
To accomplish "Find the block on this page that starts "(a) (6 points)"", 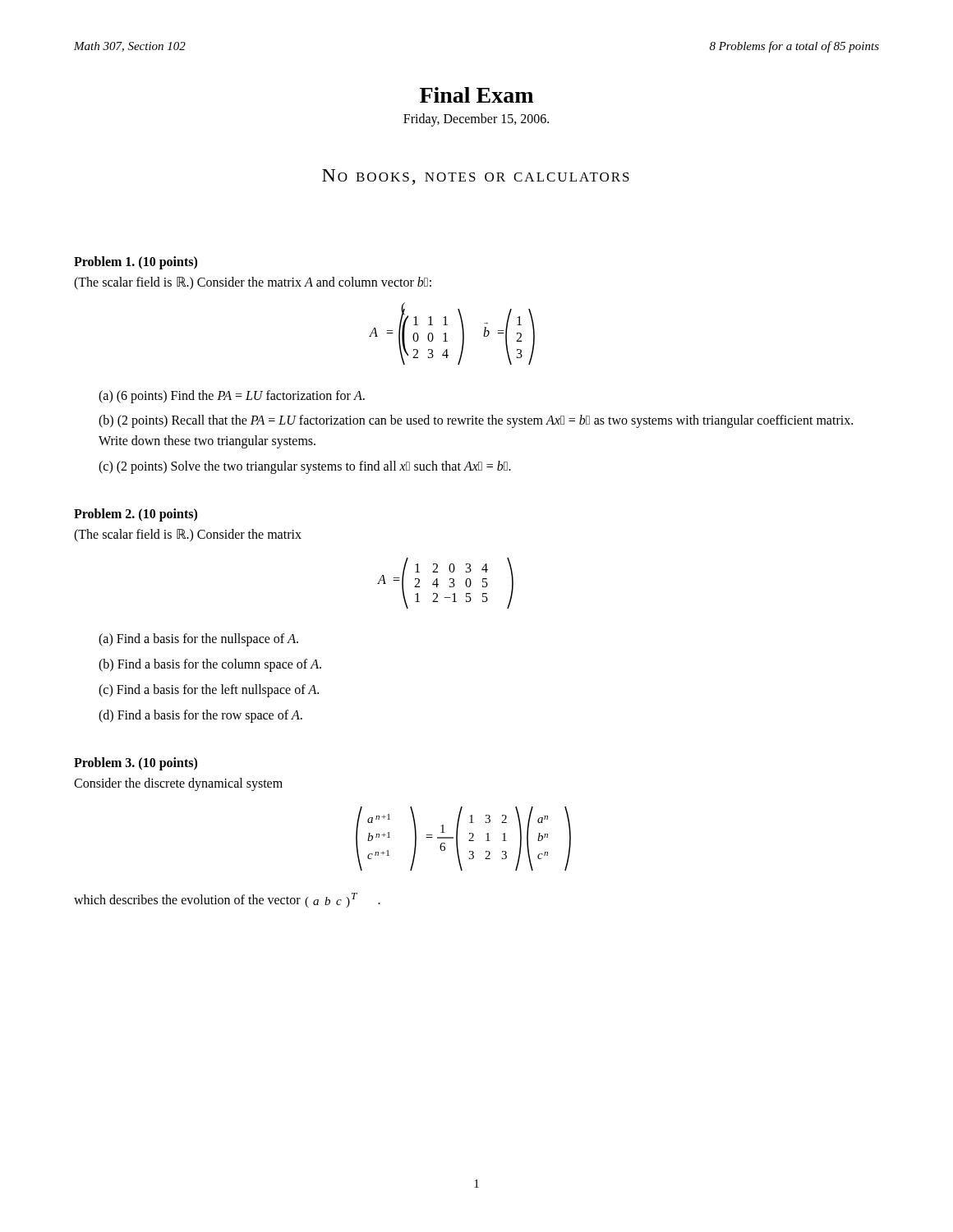I will pos(232,395).
